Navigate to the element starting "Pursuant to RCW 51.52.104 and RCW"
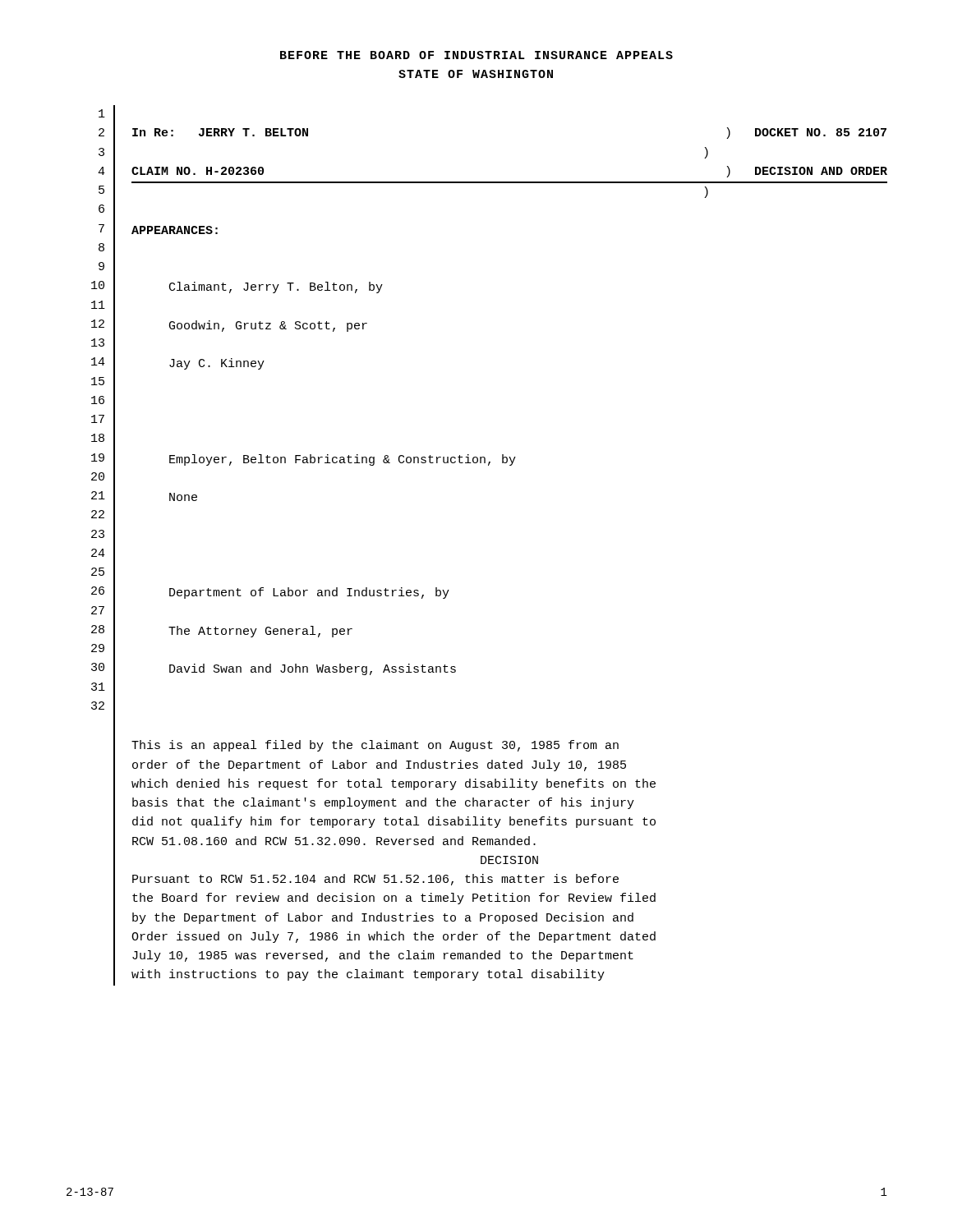Viewport: 953px width, 1232px height. tap(509, 928)
